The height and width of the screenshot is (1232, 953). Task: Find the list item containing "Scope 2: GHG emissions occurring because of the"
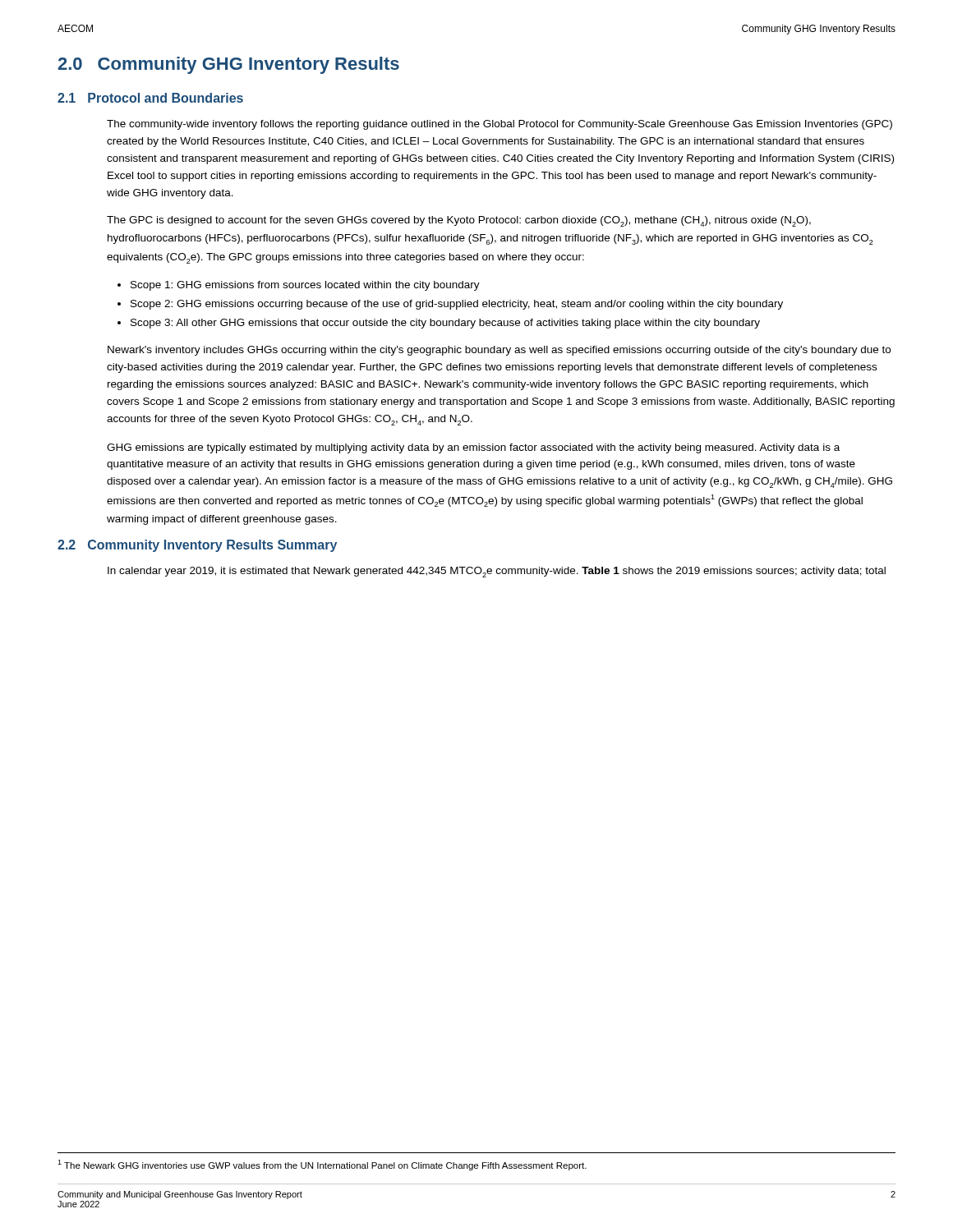[501, 305]
